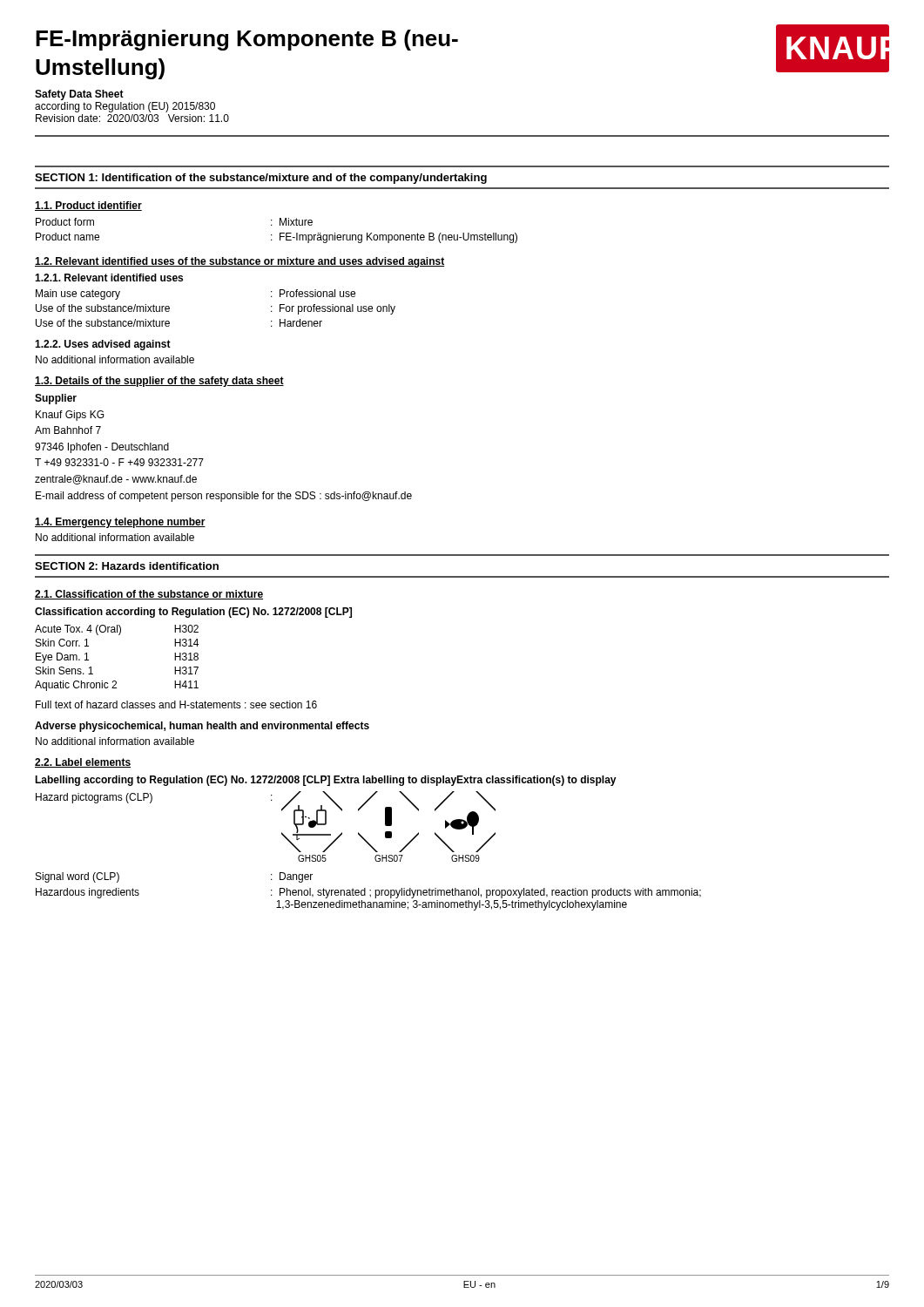Find the text block starting "Signal word (CLP) : Danger"
Screen dimensions: 1307x924
79,877
